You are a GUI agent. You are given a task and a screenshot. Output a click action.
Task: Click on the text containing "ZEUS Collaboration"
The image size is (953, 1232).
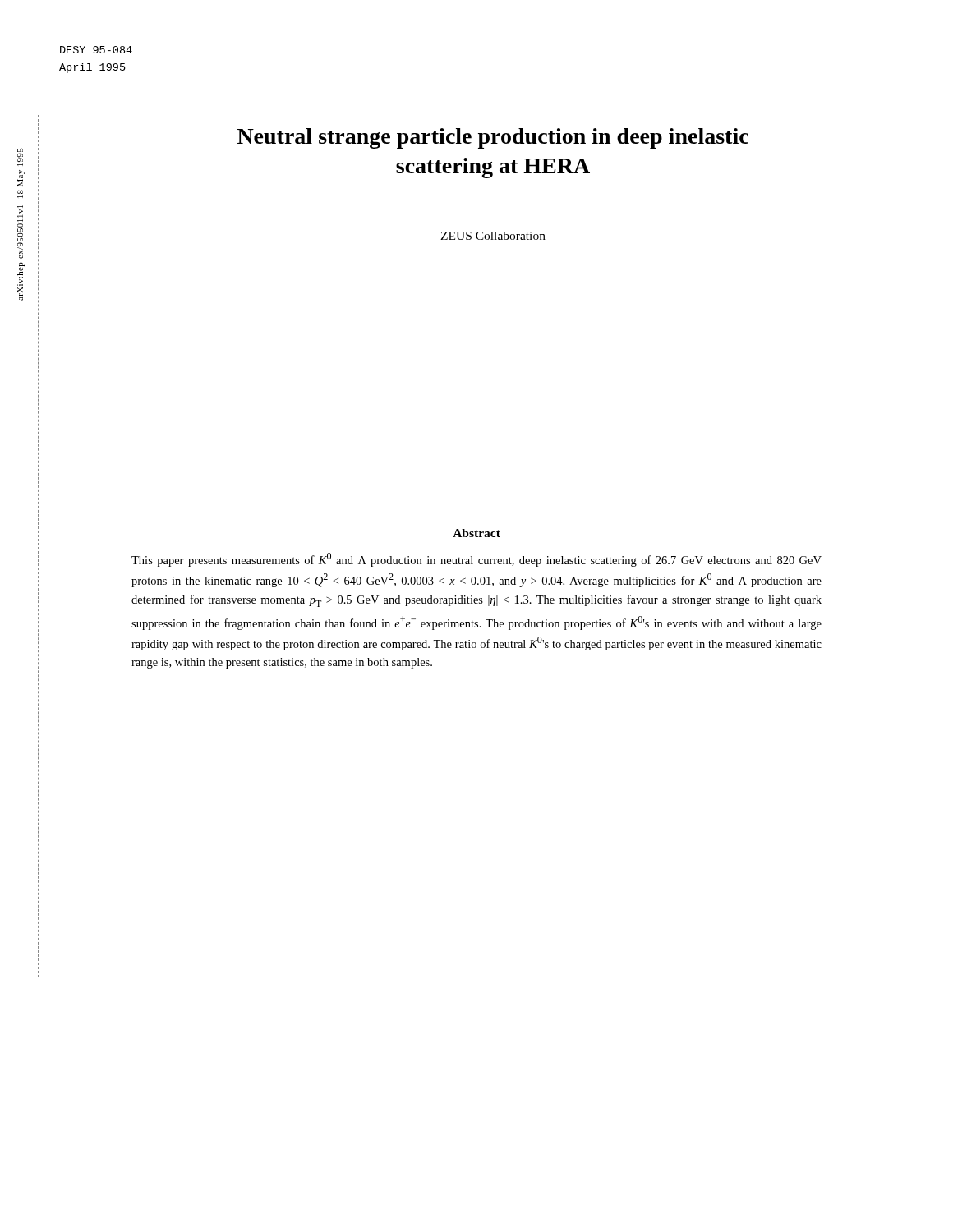coord(493,235)
